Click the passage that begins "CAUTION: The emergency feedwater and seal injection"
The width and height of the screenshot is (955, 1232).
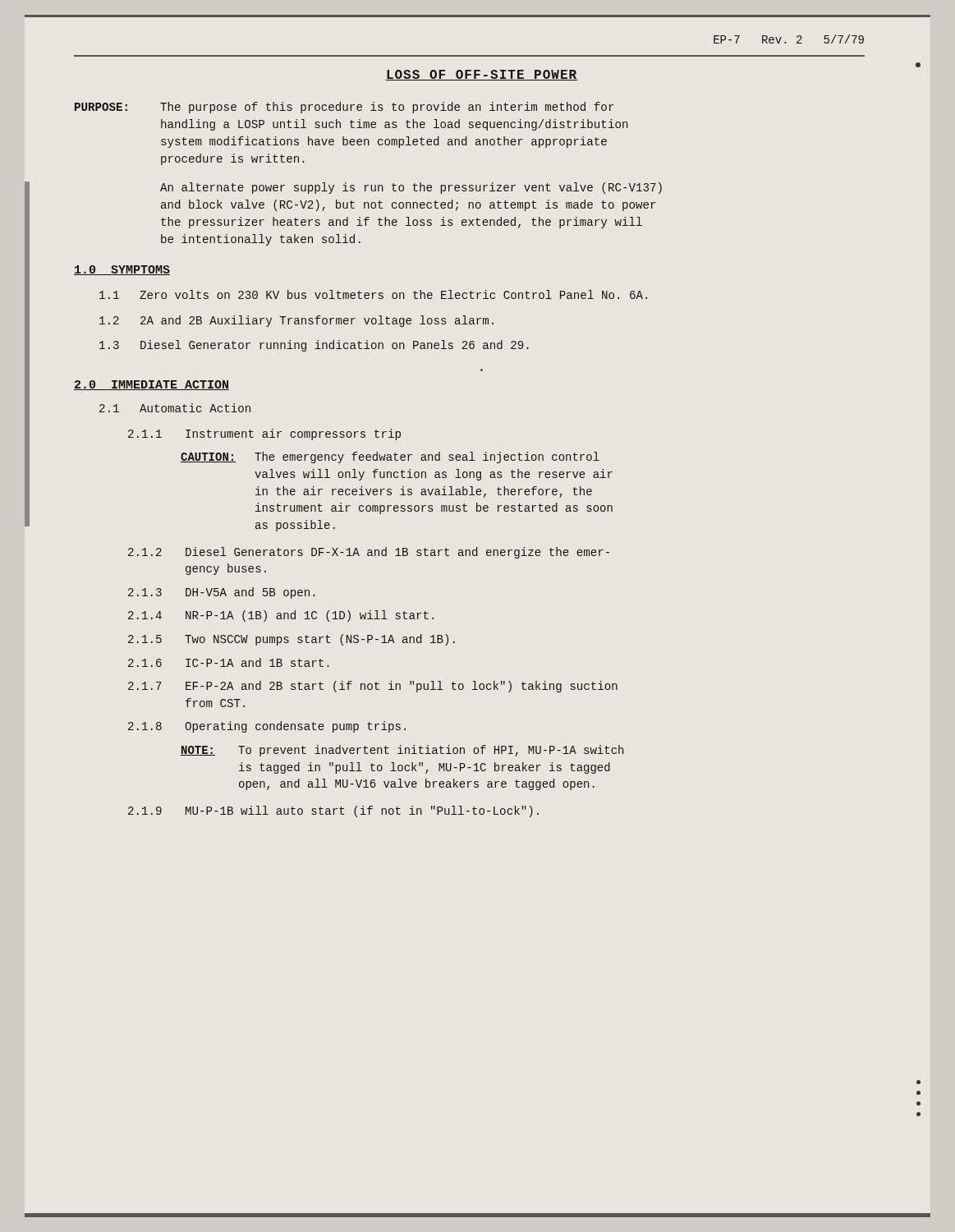pyautogui.click(x=397, y=492)
